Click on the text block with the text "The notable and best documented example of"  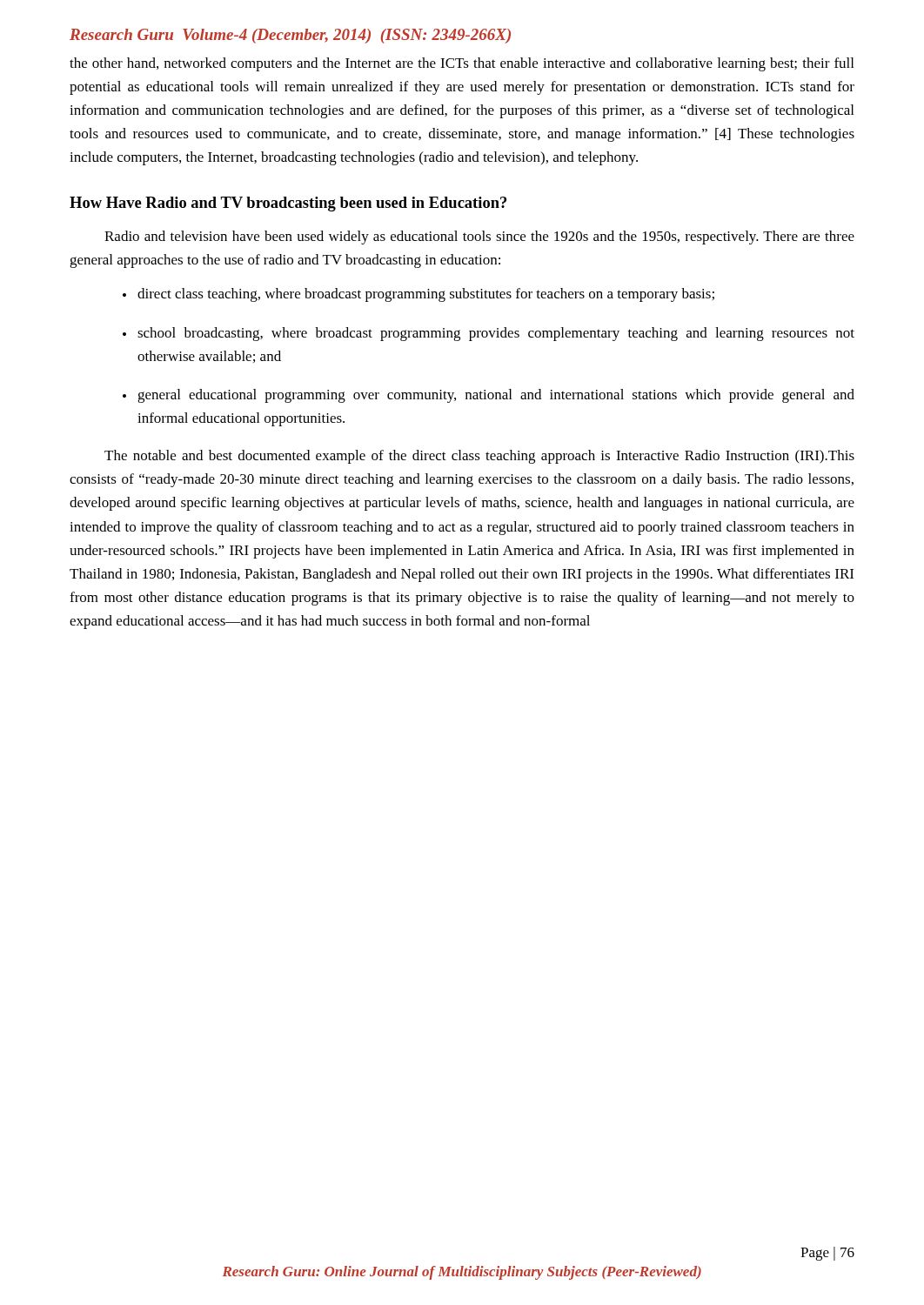[462, 538]
